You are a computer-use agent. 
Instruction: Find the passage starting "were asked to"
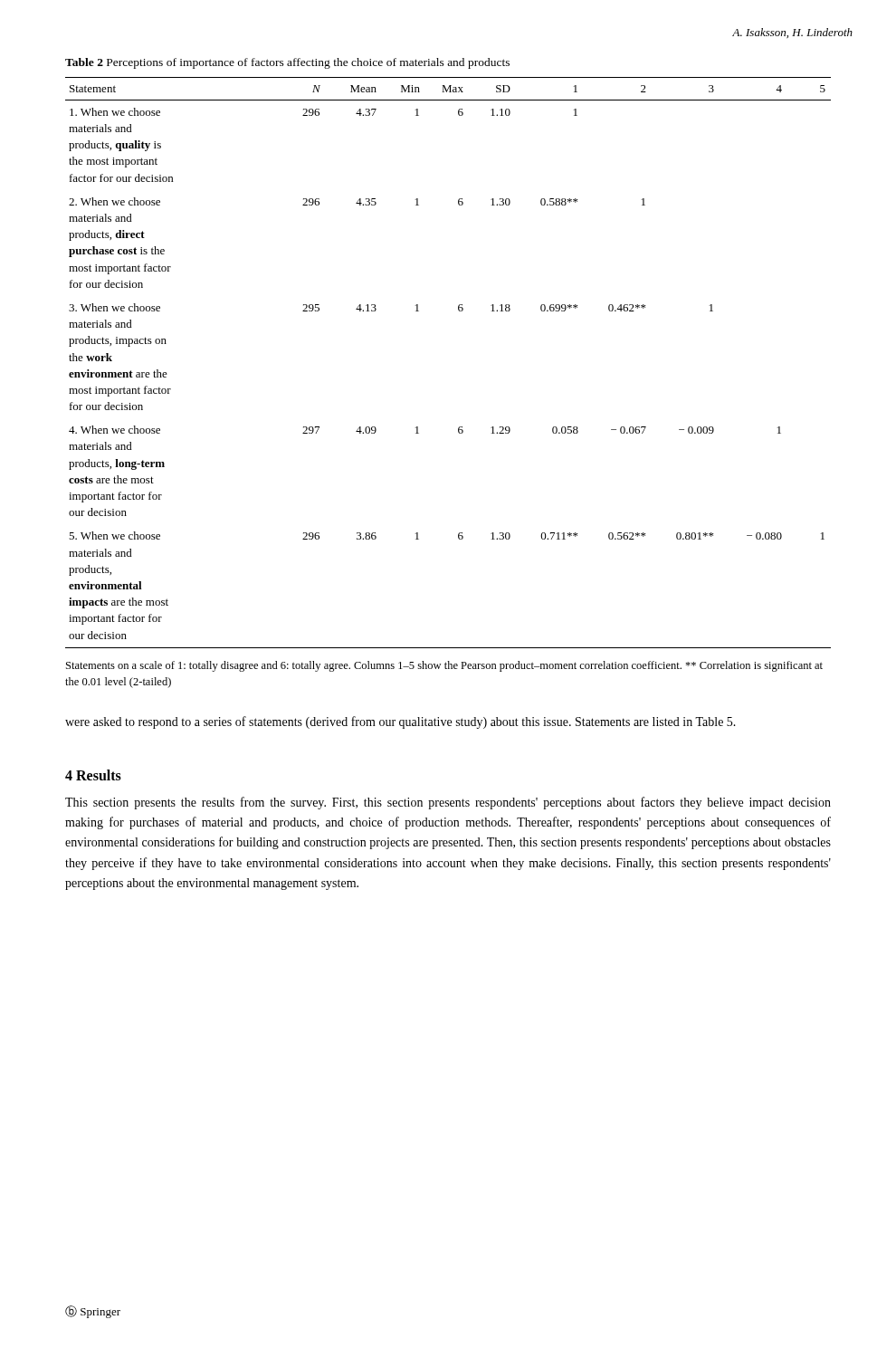(x=401, y=722)
